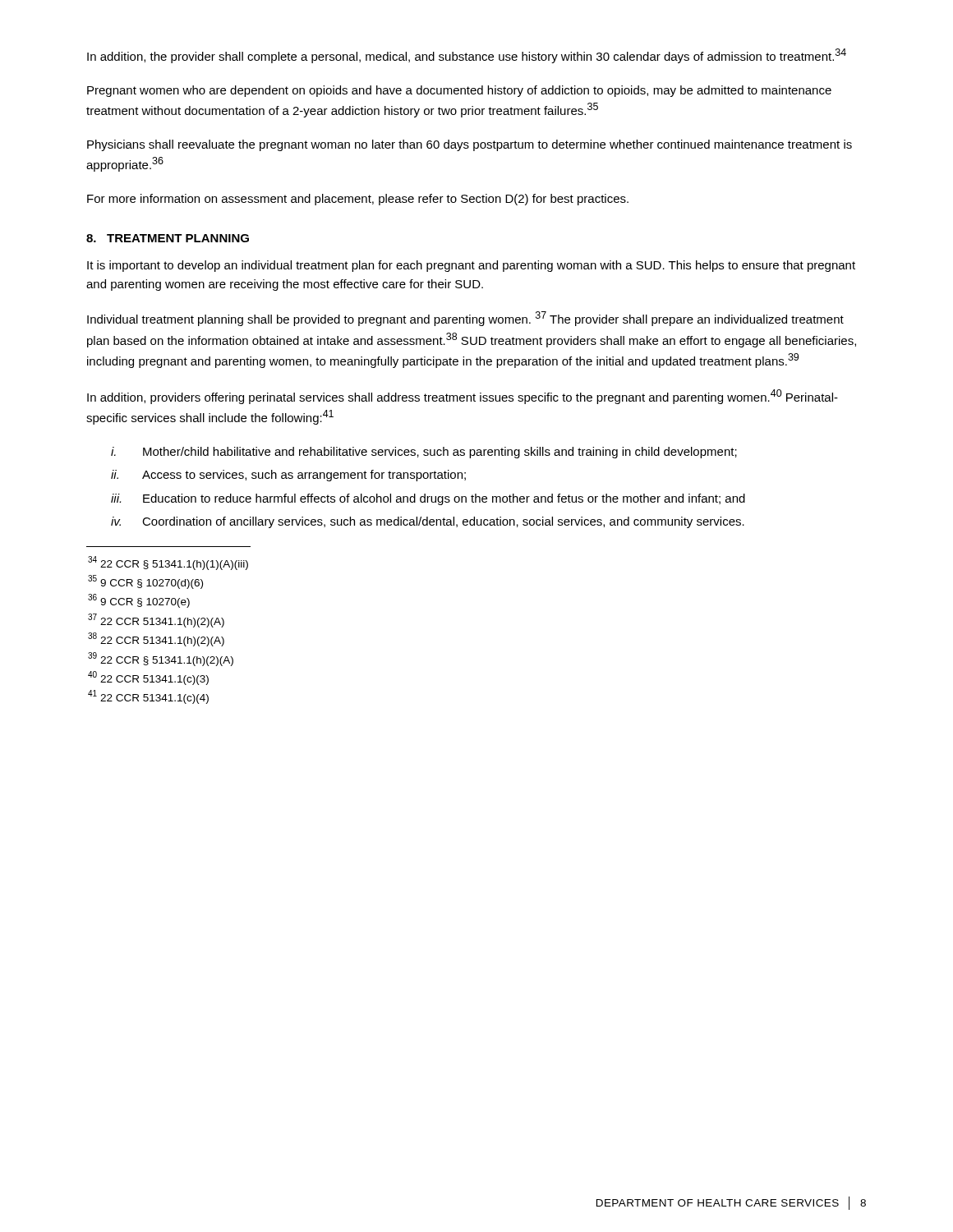Find the block on this page that starts "For more information"
This screenshot has height=1232, width=953.
(x=358, y=198)
